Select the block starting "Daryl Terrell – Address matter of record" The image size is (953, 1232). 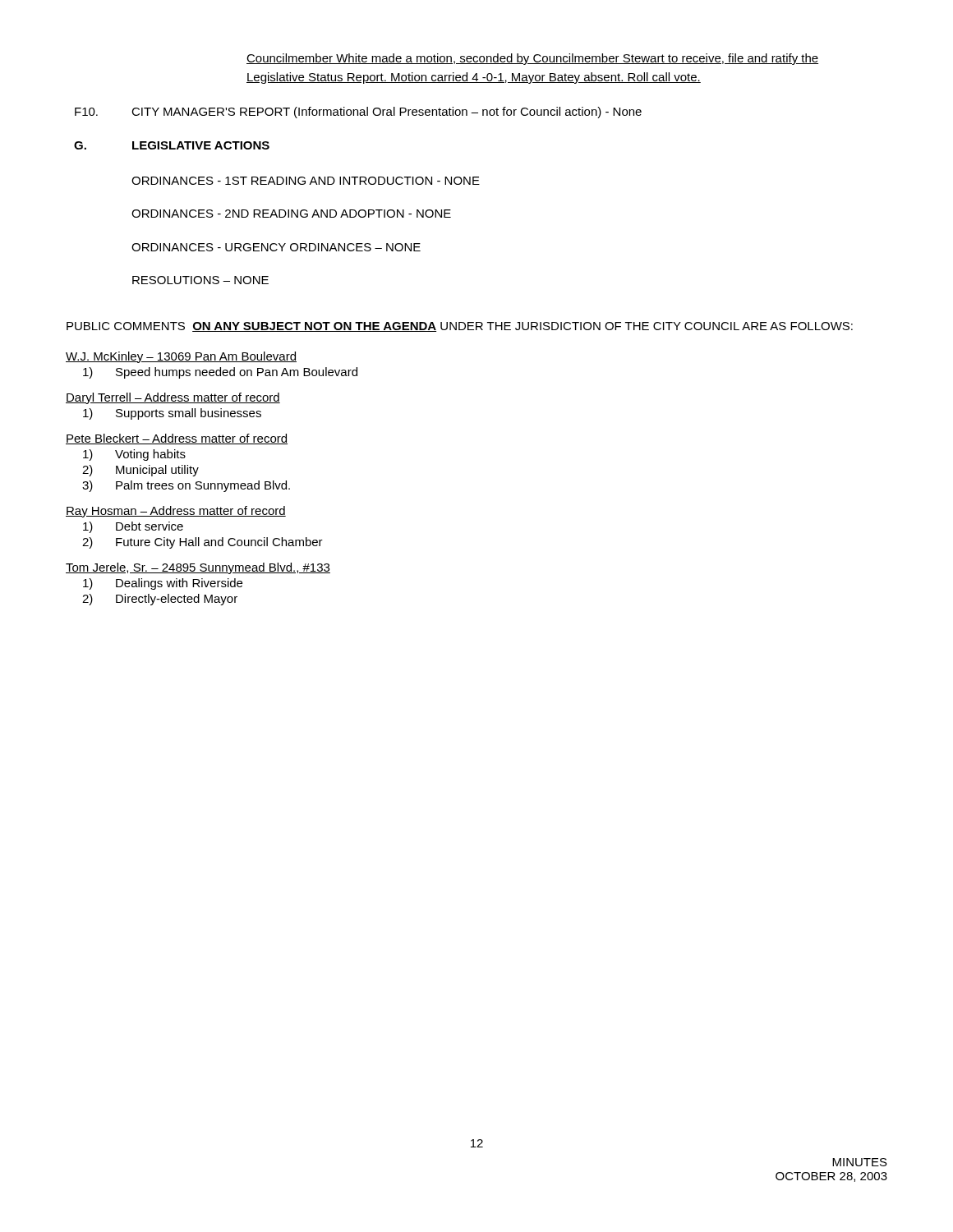(173, 397)
